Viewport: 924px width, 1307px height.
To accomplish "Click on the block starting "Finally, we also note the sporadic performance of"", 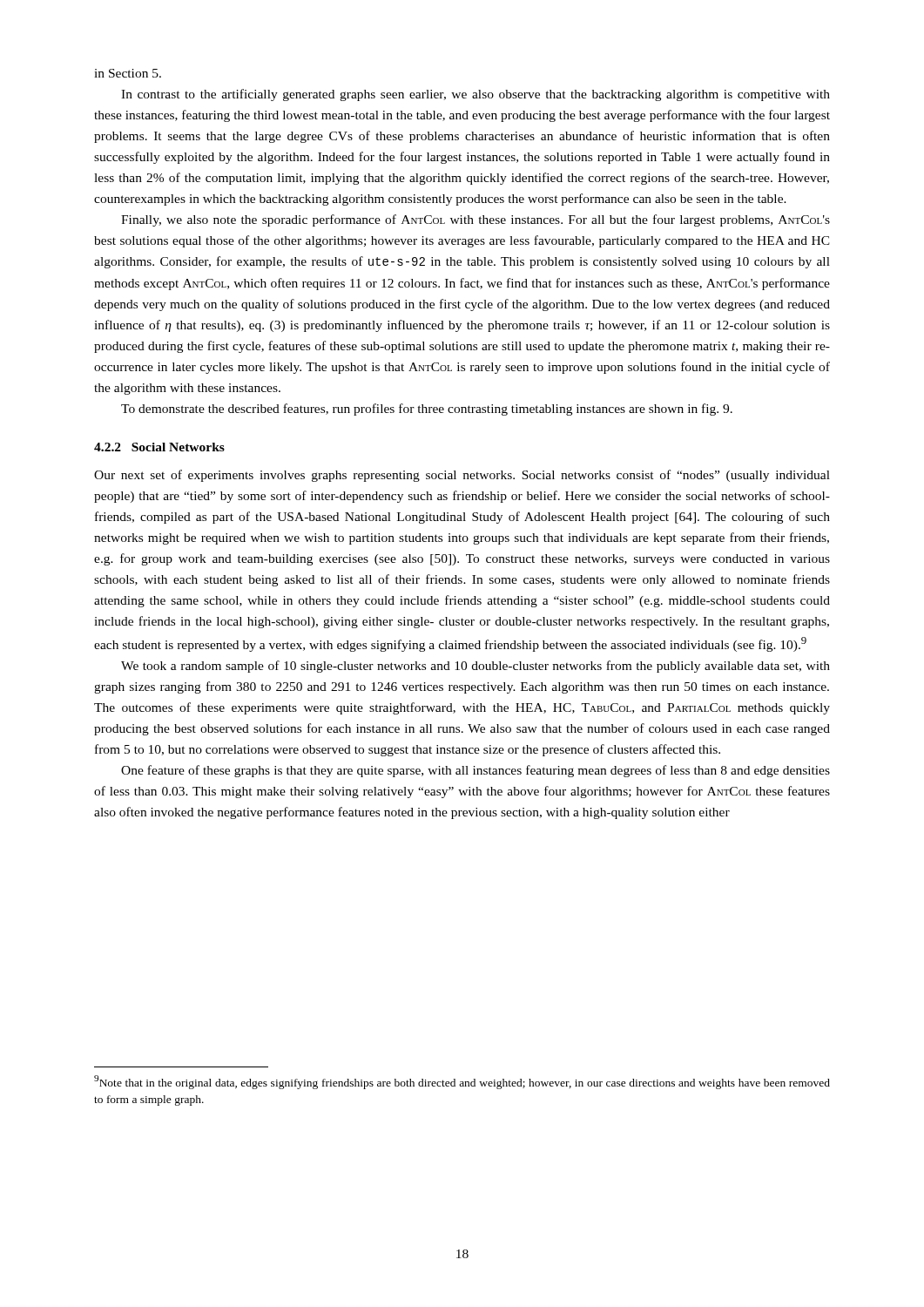I will (462, 304).
